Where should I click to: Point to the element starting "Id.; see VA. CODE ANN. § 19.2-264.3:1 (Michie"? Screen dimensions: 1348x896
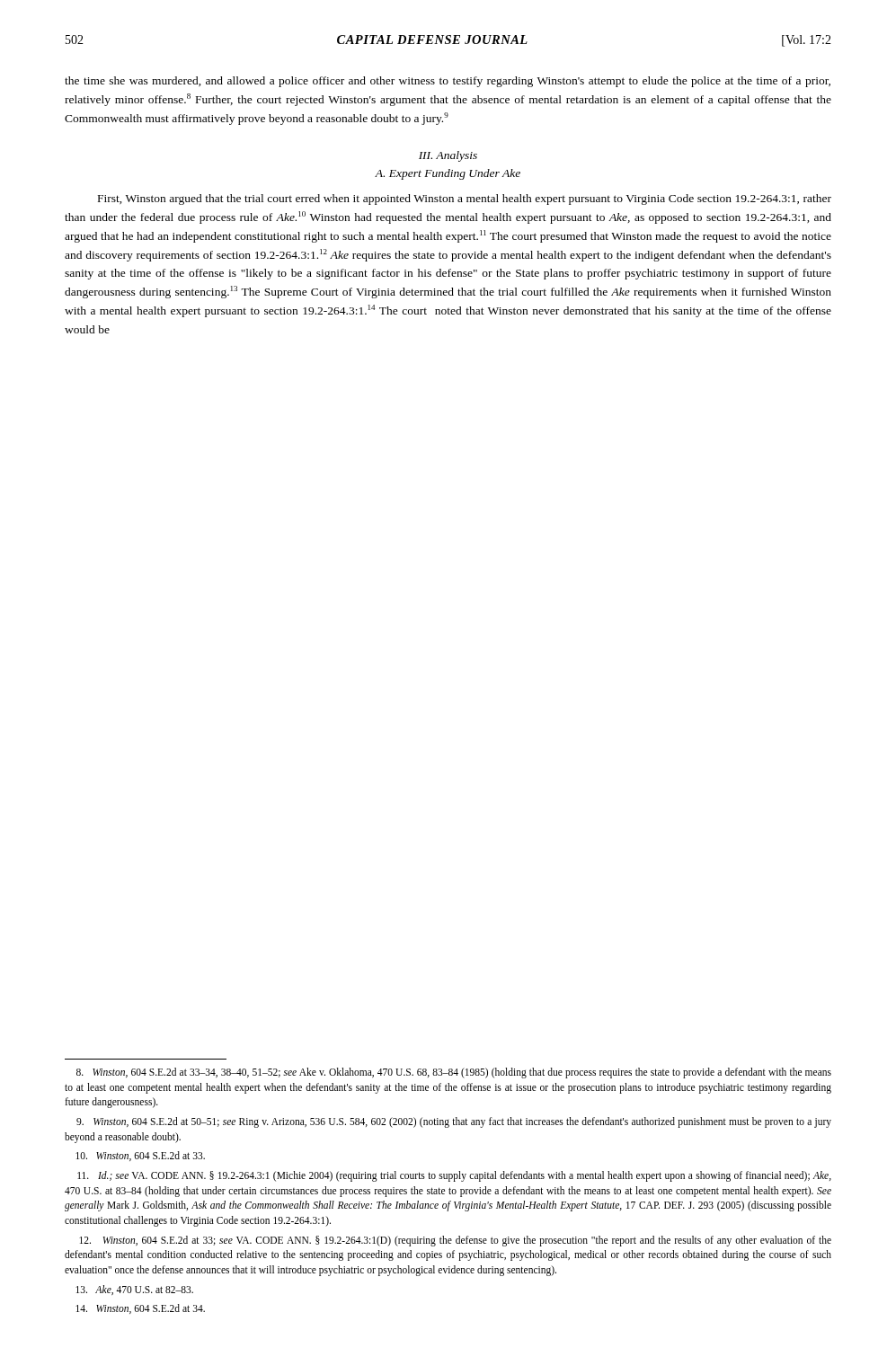click(x=448, y=1198)
